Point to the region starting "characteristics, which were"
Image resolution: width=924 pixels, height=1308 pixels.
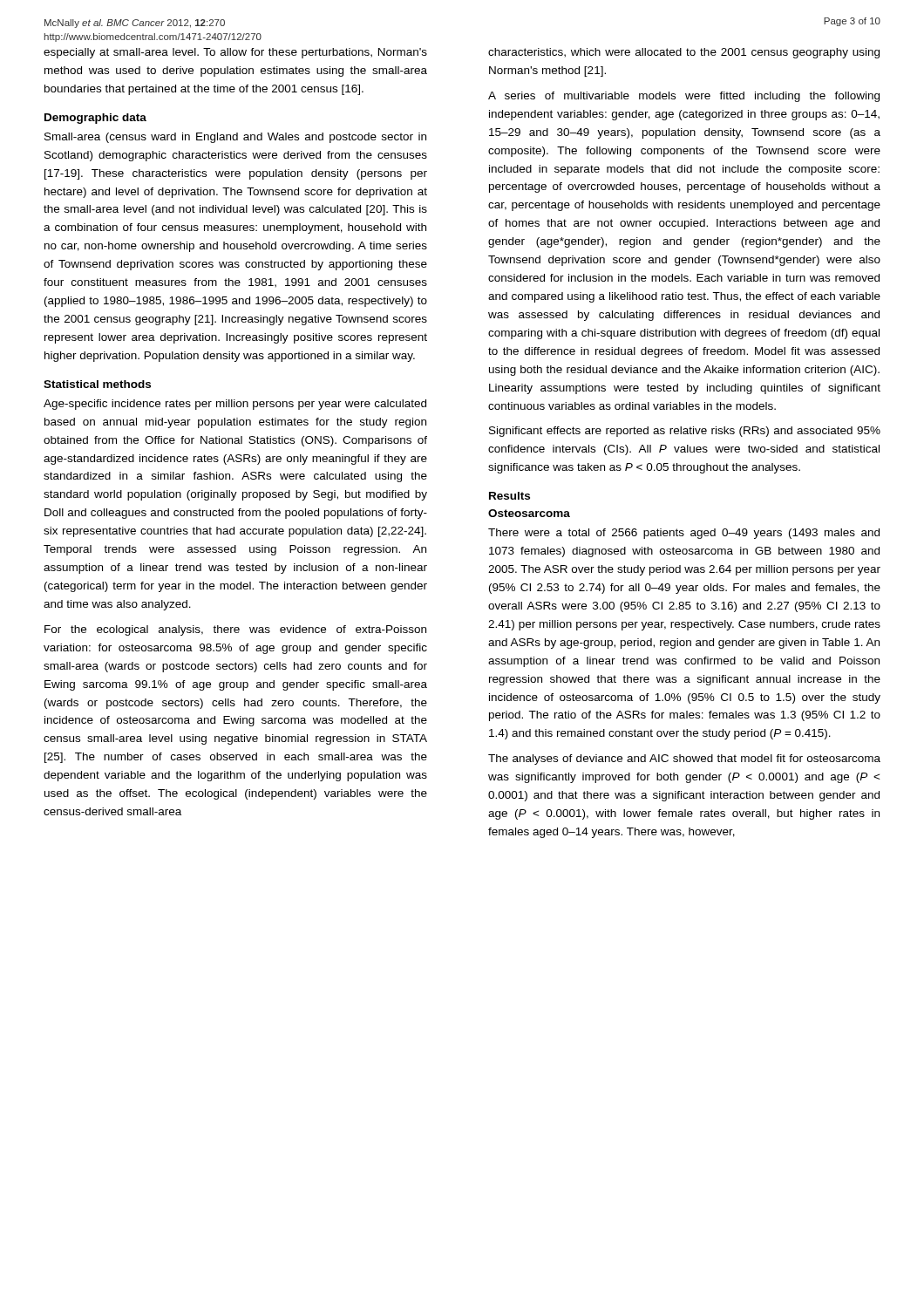pos(684,62)
